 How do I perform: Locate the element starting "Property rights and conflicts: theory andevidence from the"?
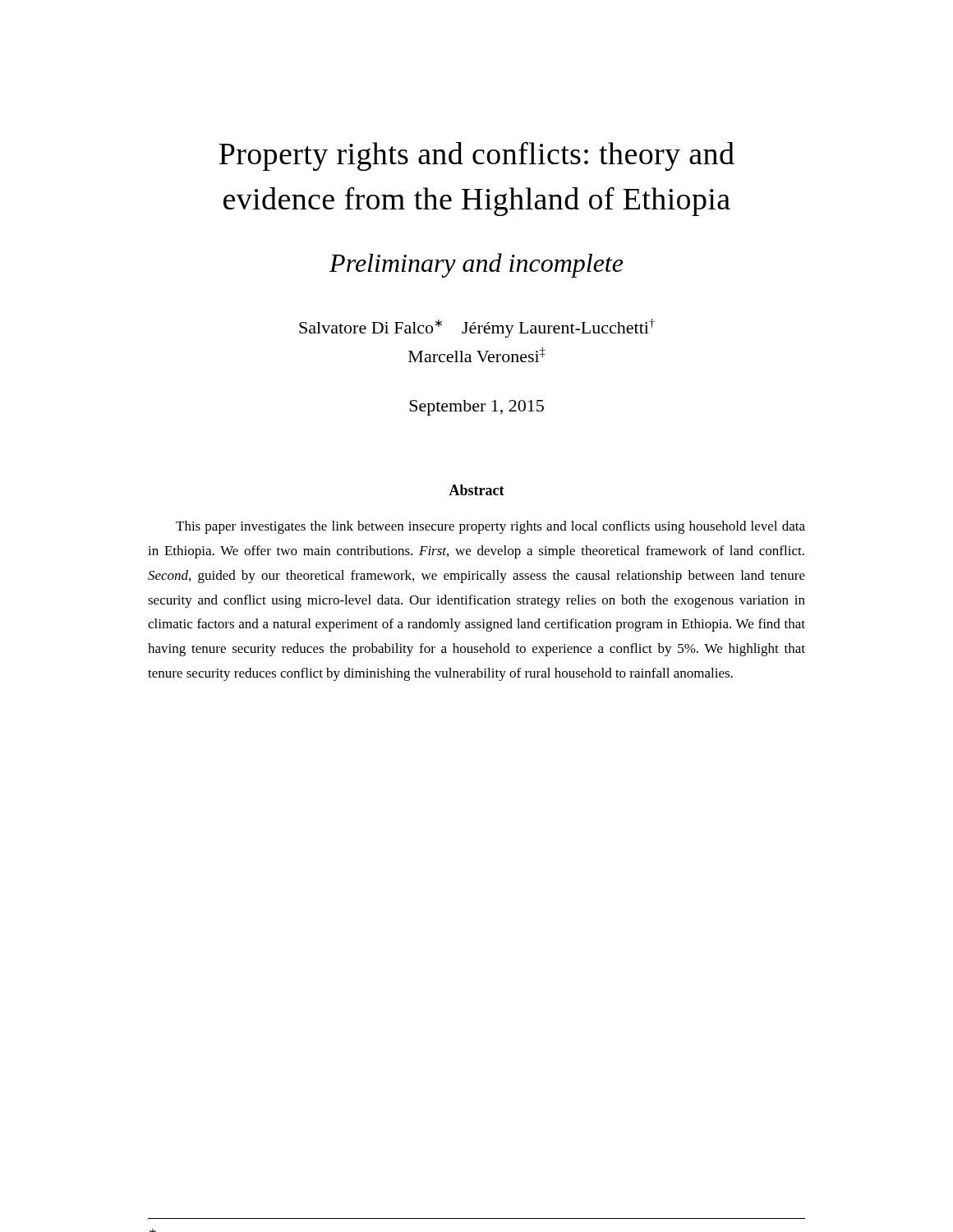point(476,207)
